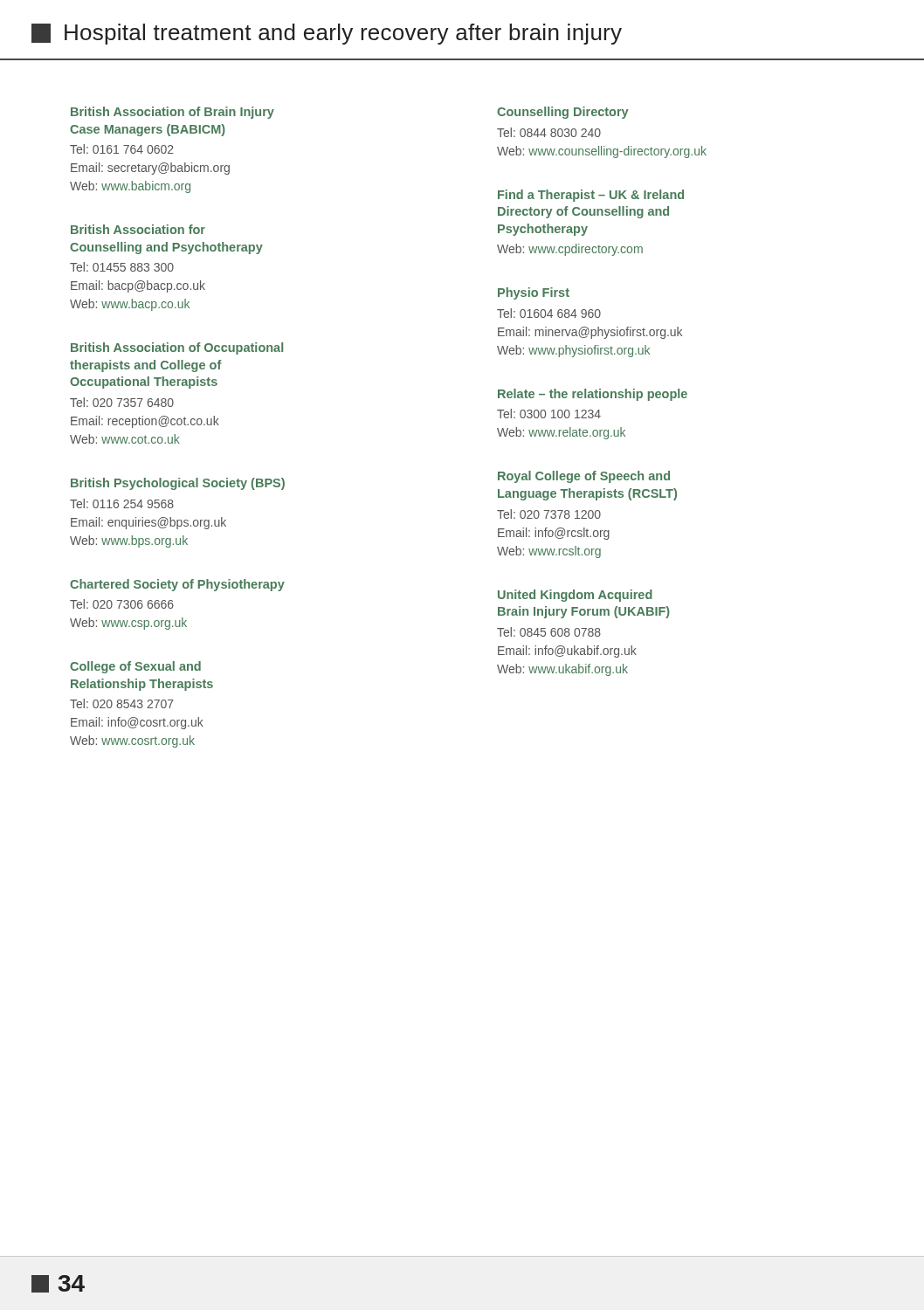Find the passage starting "Relate – the relationship people Tel: 0300 100"

pos(593,395)
